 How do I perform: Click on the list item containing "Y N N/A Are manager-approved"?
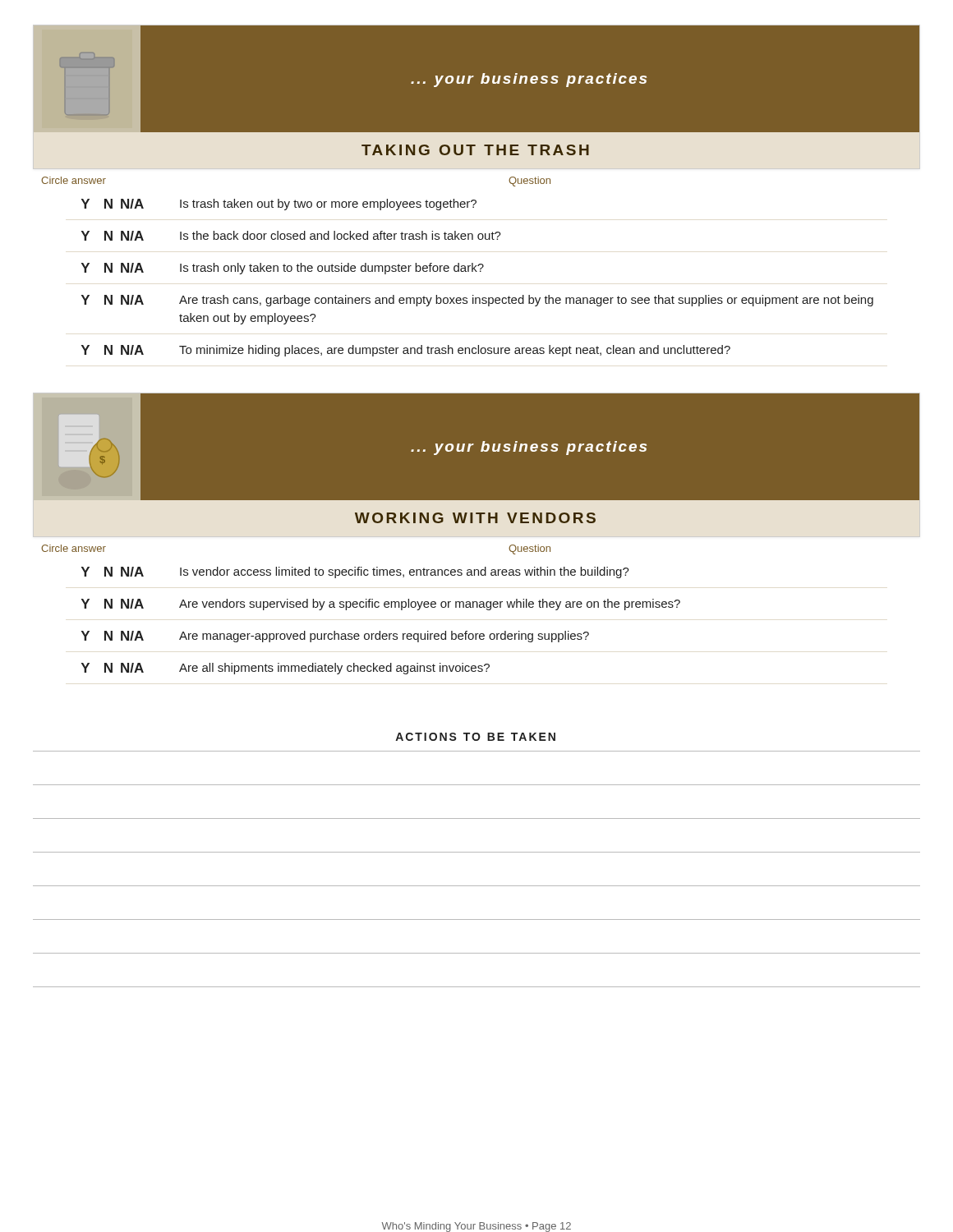(x=476, y=635)
